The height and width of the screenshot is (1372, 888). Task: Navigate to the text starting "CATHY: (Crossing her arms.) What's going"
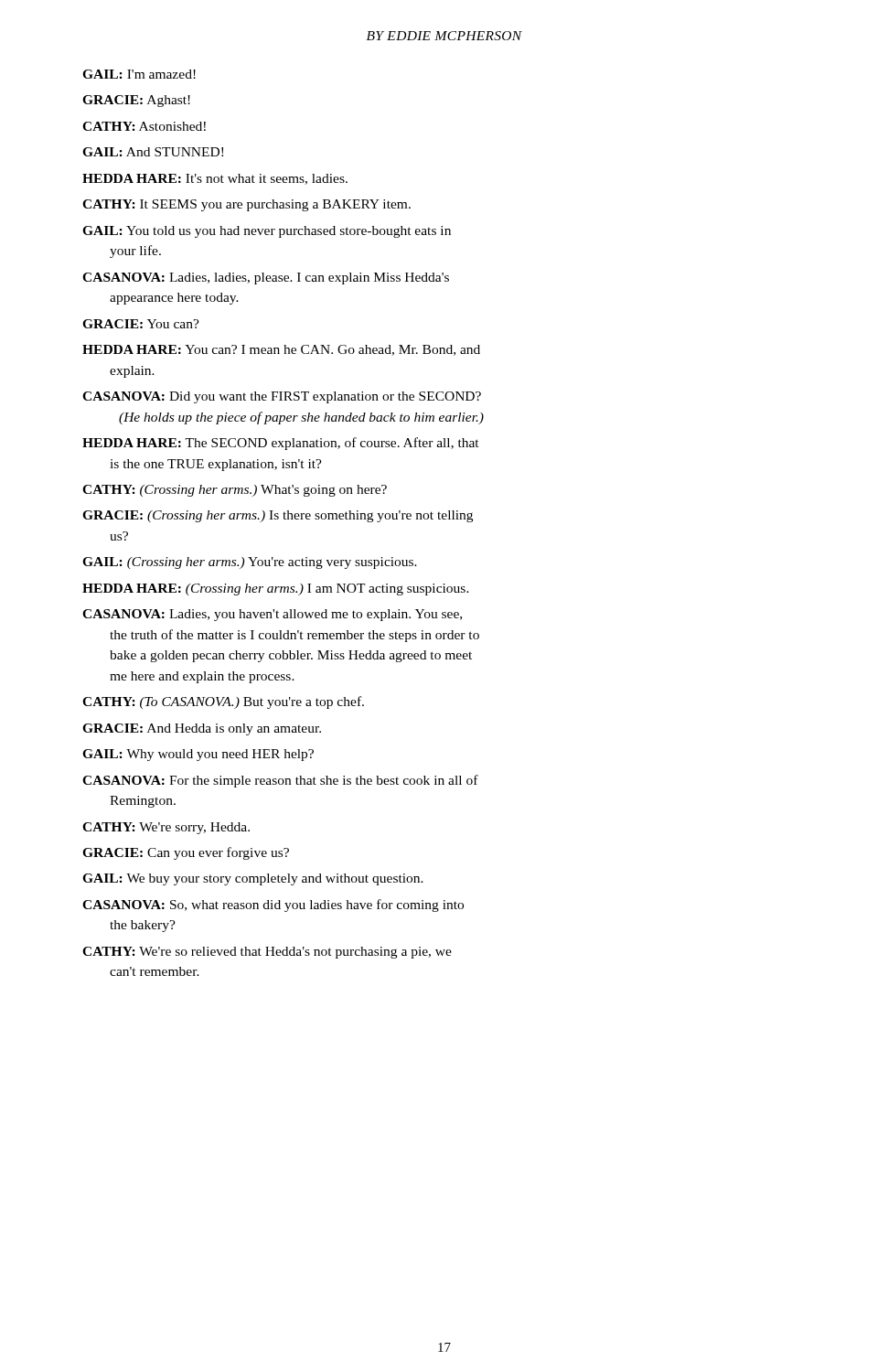(x=235, y=489)
